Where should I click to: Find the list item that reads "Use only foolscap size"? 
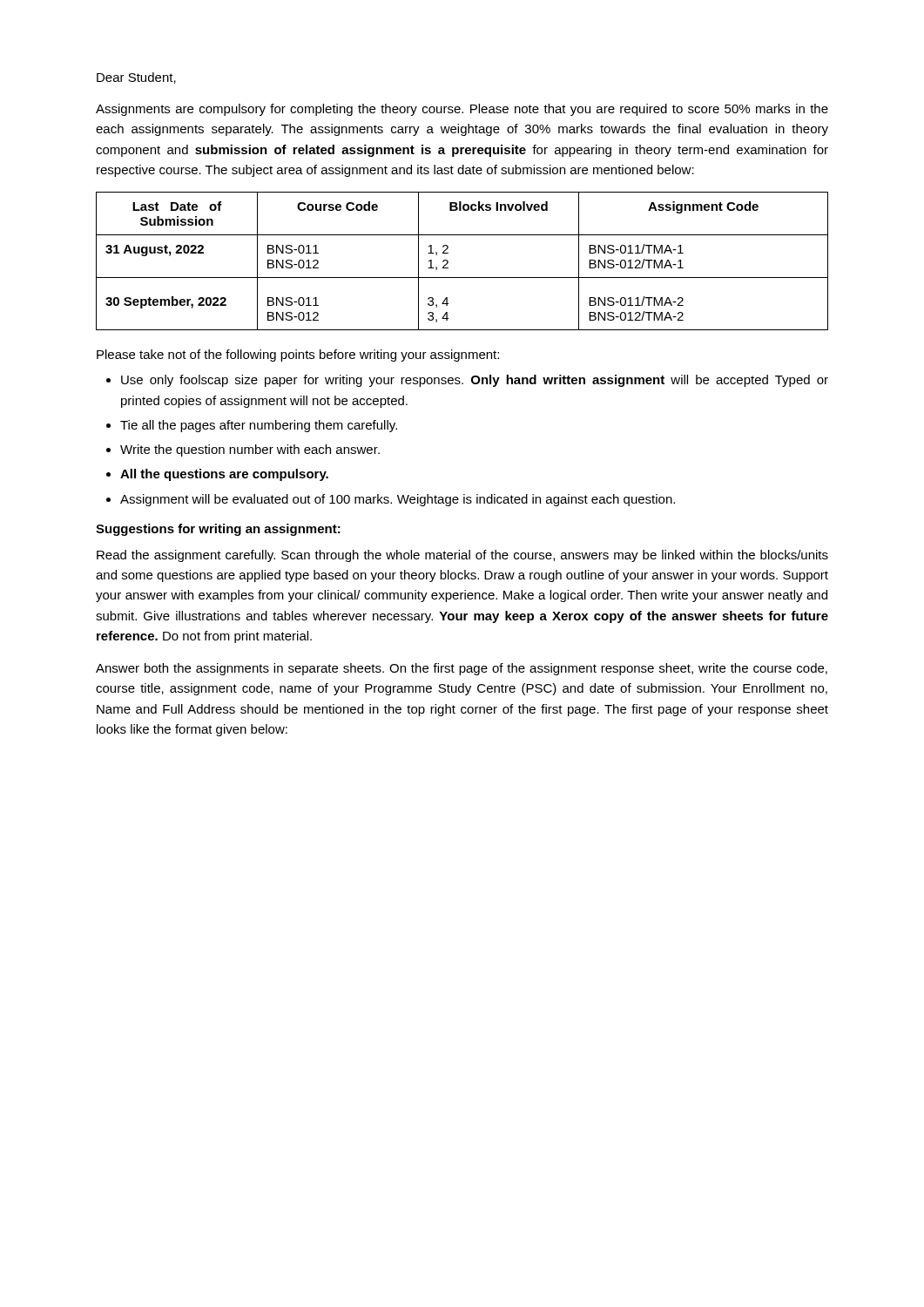[474, 390]
